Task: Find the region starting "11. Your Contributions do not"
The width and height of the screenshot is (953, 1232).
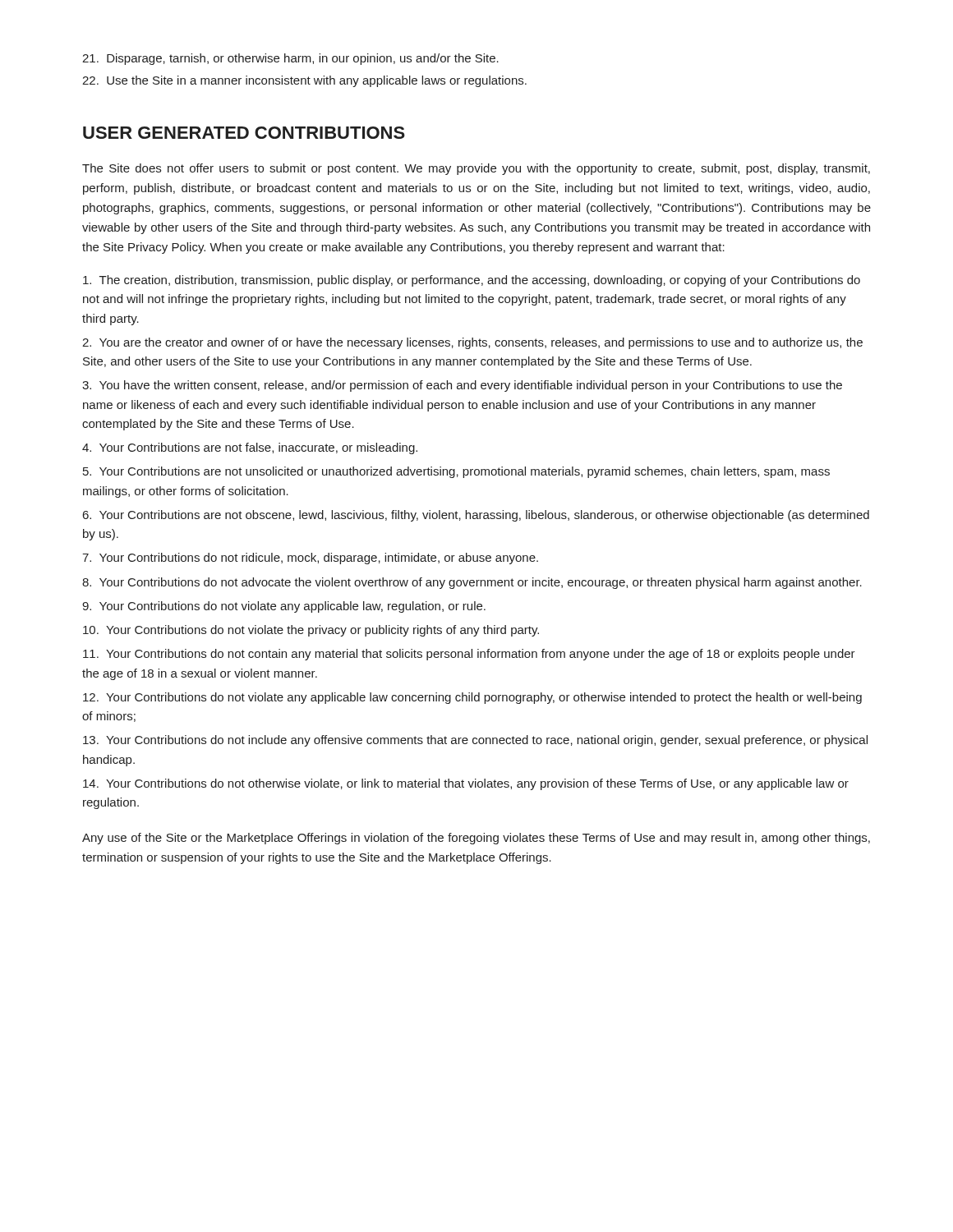Action: click(469, 663)
